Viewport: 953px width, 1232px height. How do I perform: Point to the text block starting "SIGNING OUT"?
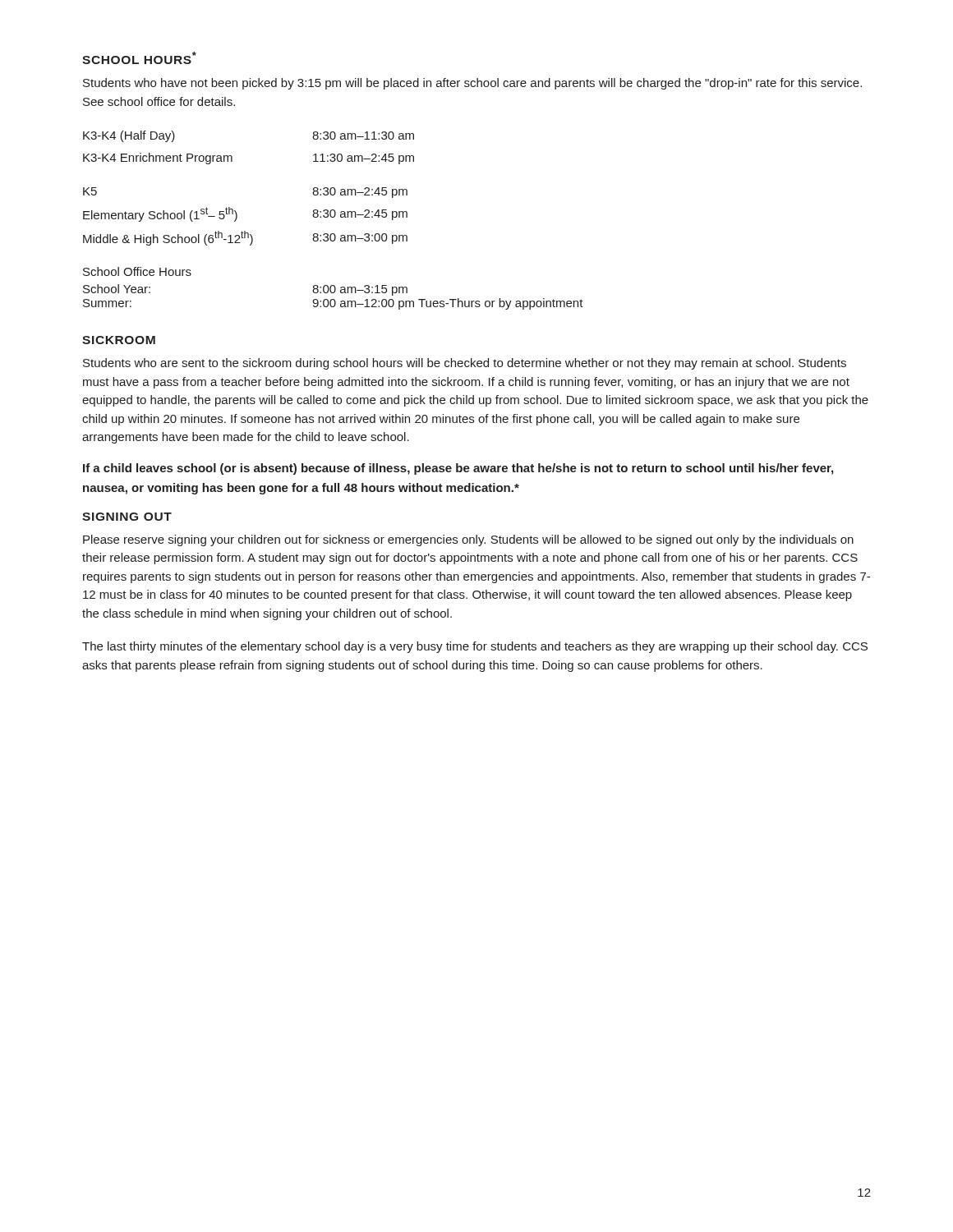[x=127, y=516]
